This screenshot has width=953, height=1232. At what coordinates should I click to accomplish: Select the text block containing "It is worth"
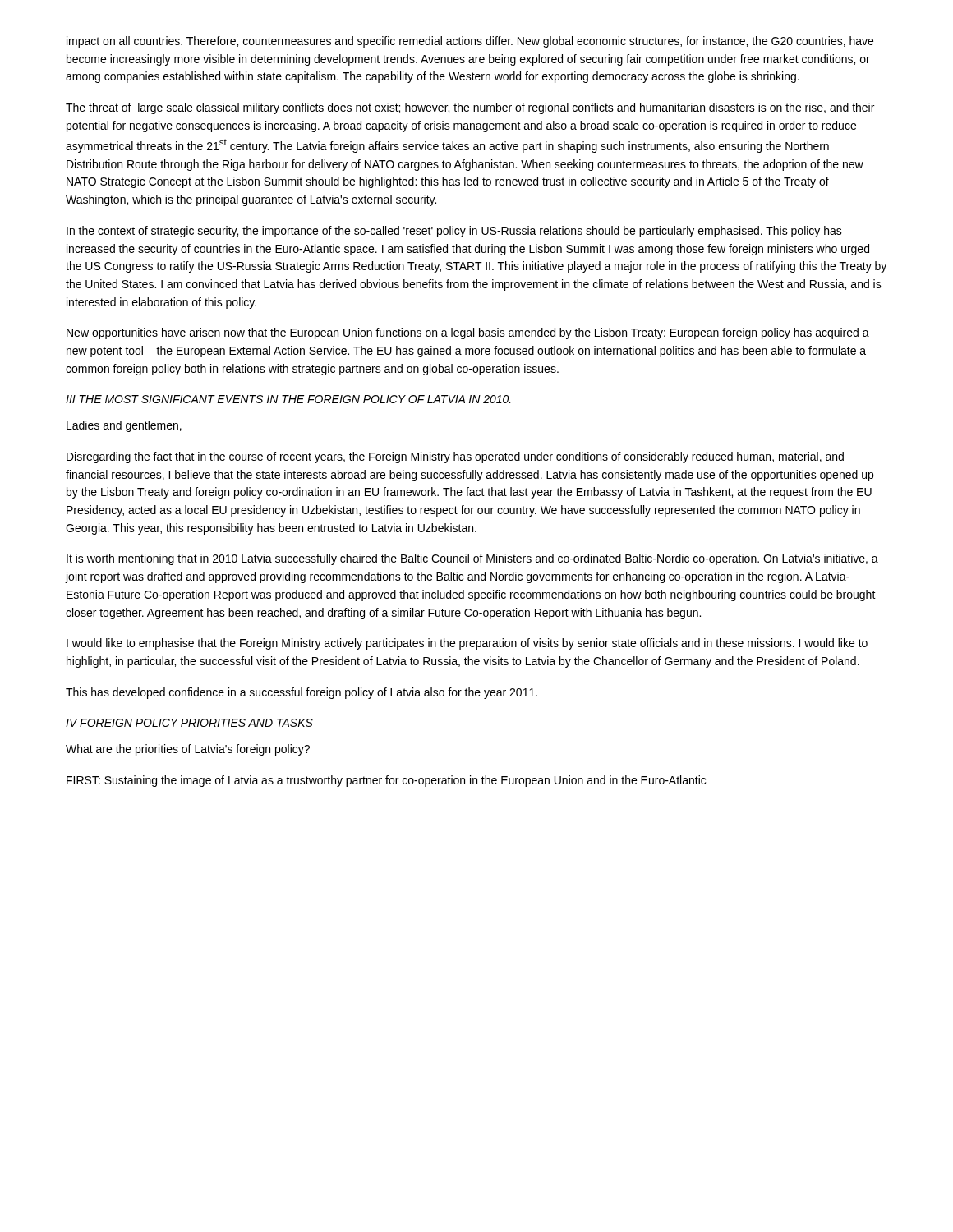472,586
